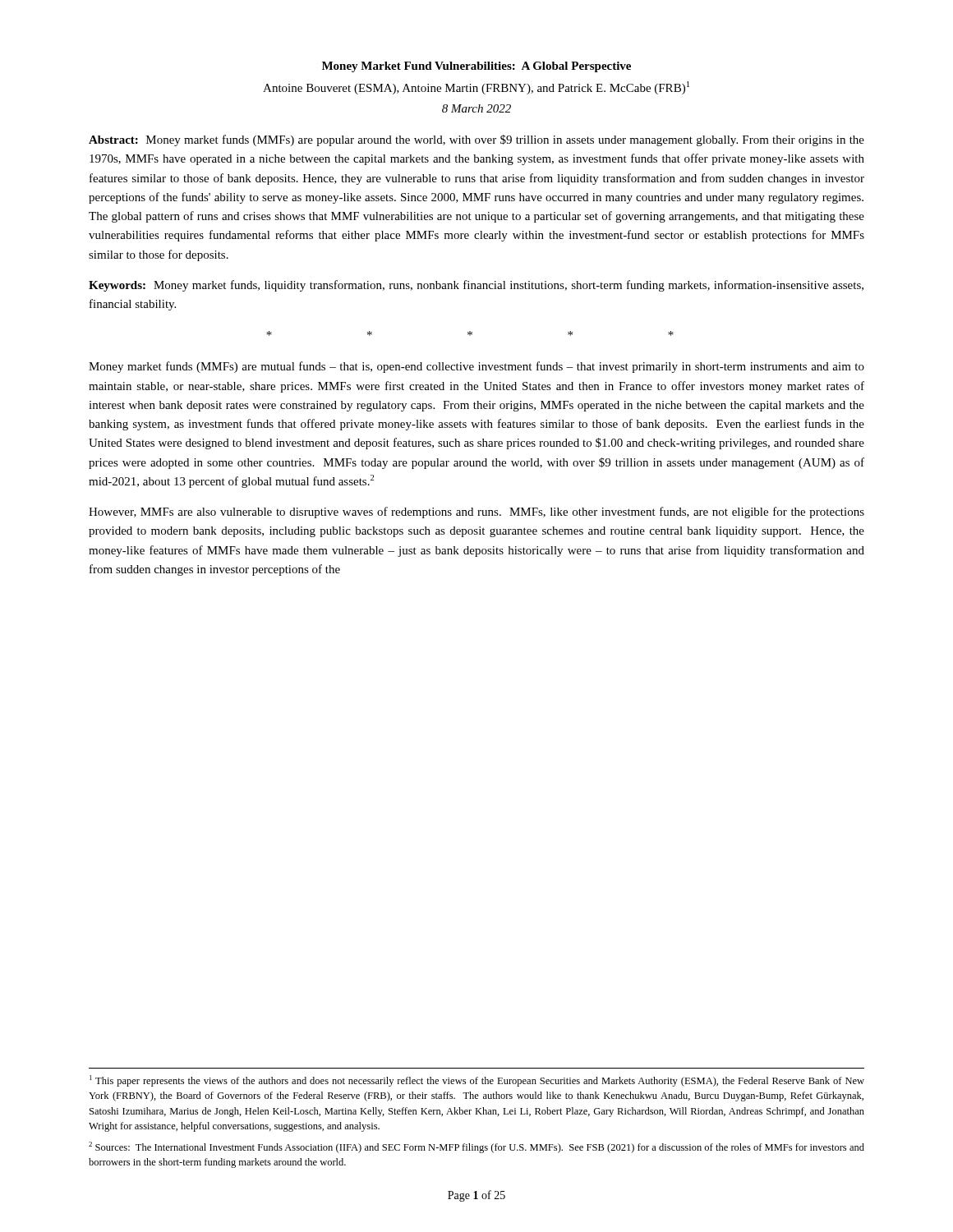Locate the text block with the text "Money market funds (MMFs) are mutual"
Screen dimensions: 1232x953
click(x=476, y=424)
